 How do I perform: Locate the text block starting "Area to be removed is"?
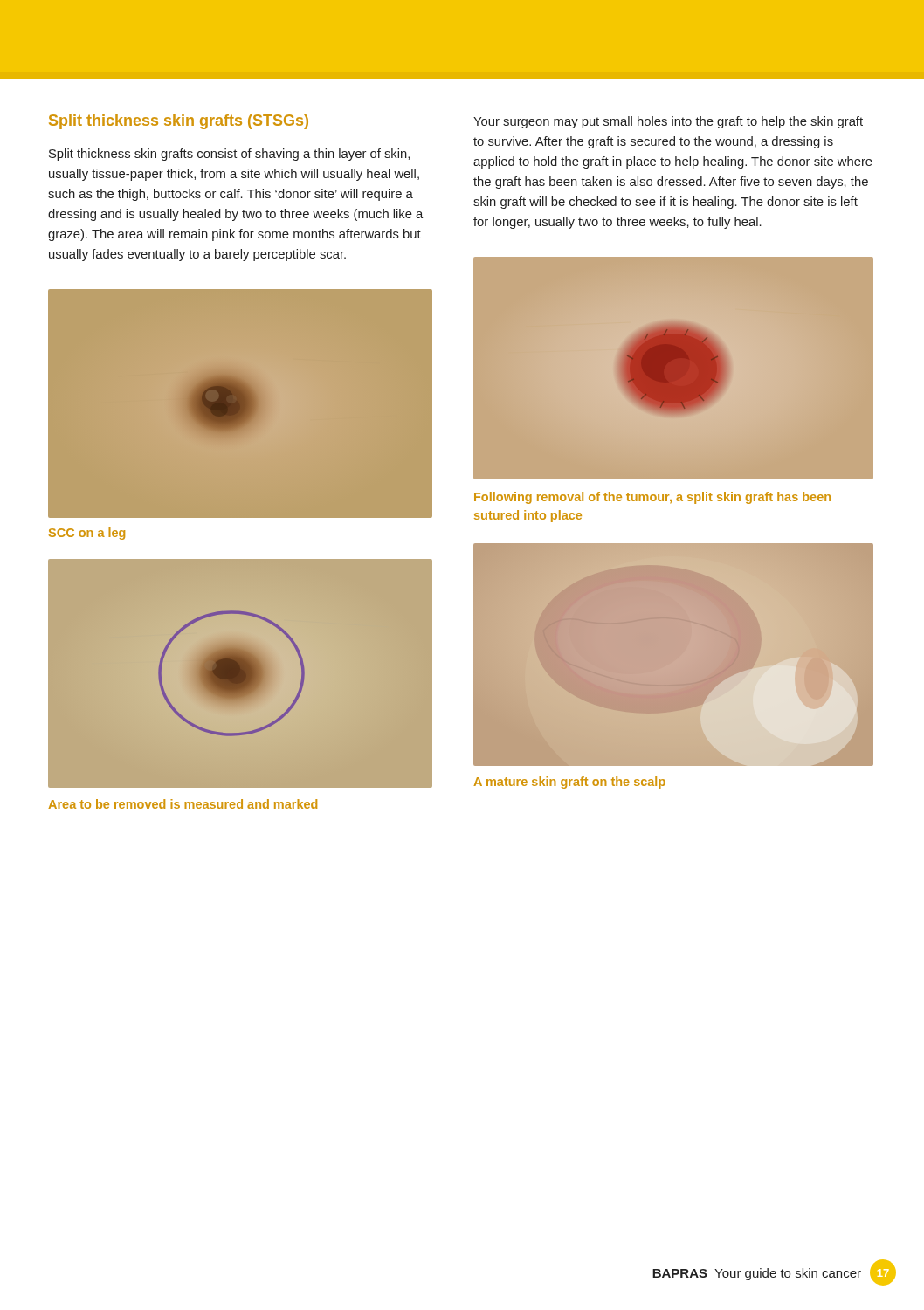click(183, 805)
